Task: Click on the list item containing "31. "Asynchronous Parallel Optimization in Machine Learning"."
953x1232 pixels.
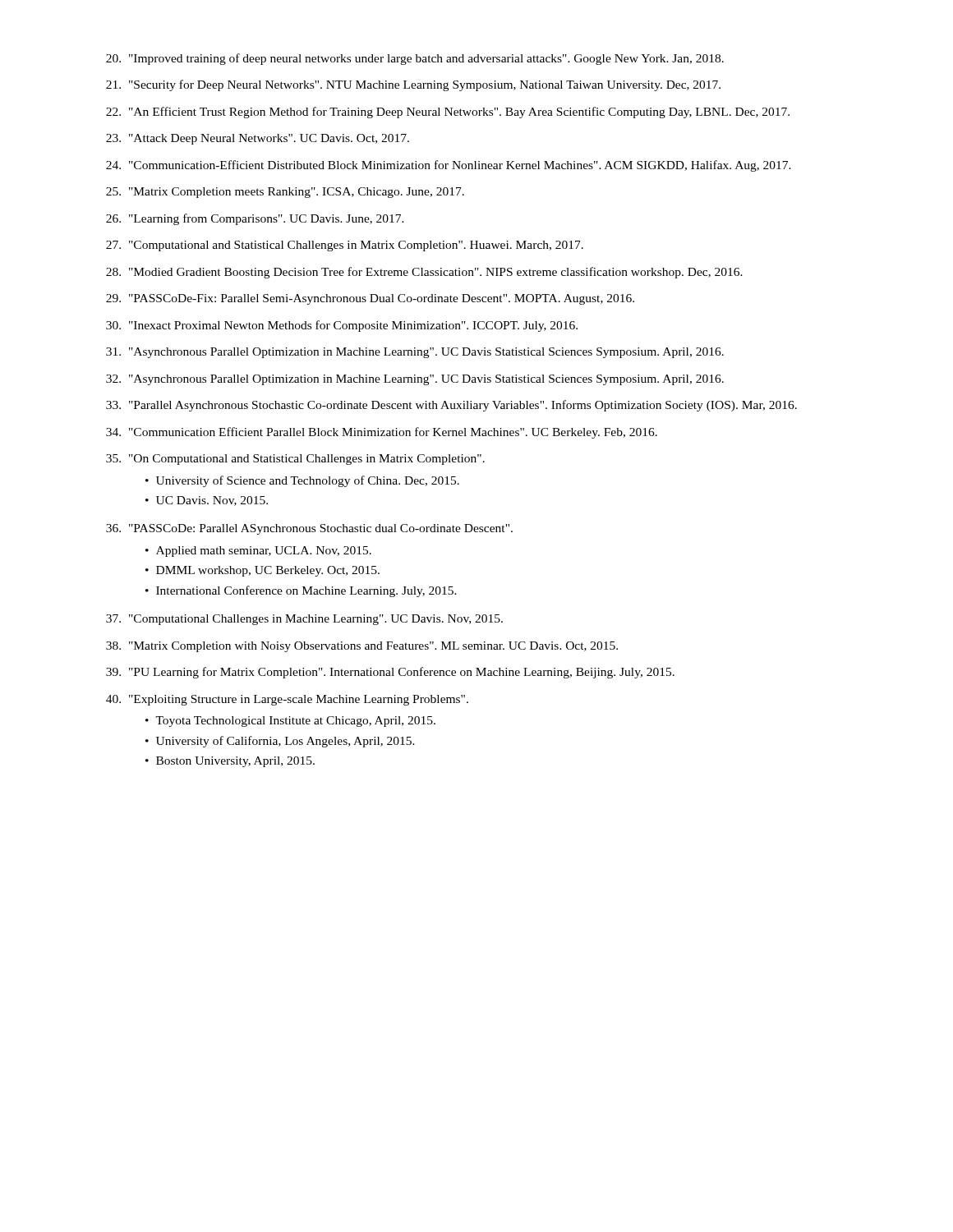Action: (x=476, y=352)
